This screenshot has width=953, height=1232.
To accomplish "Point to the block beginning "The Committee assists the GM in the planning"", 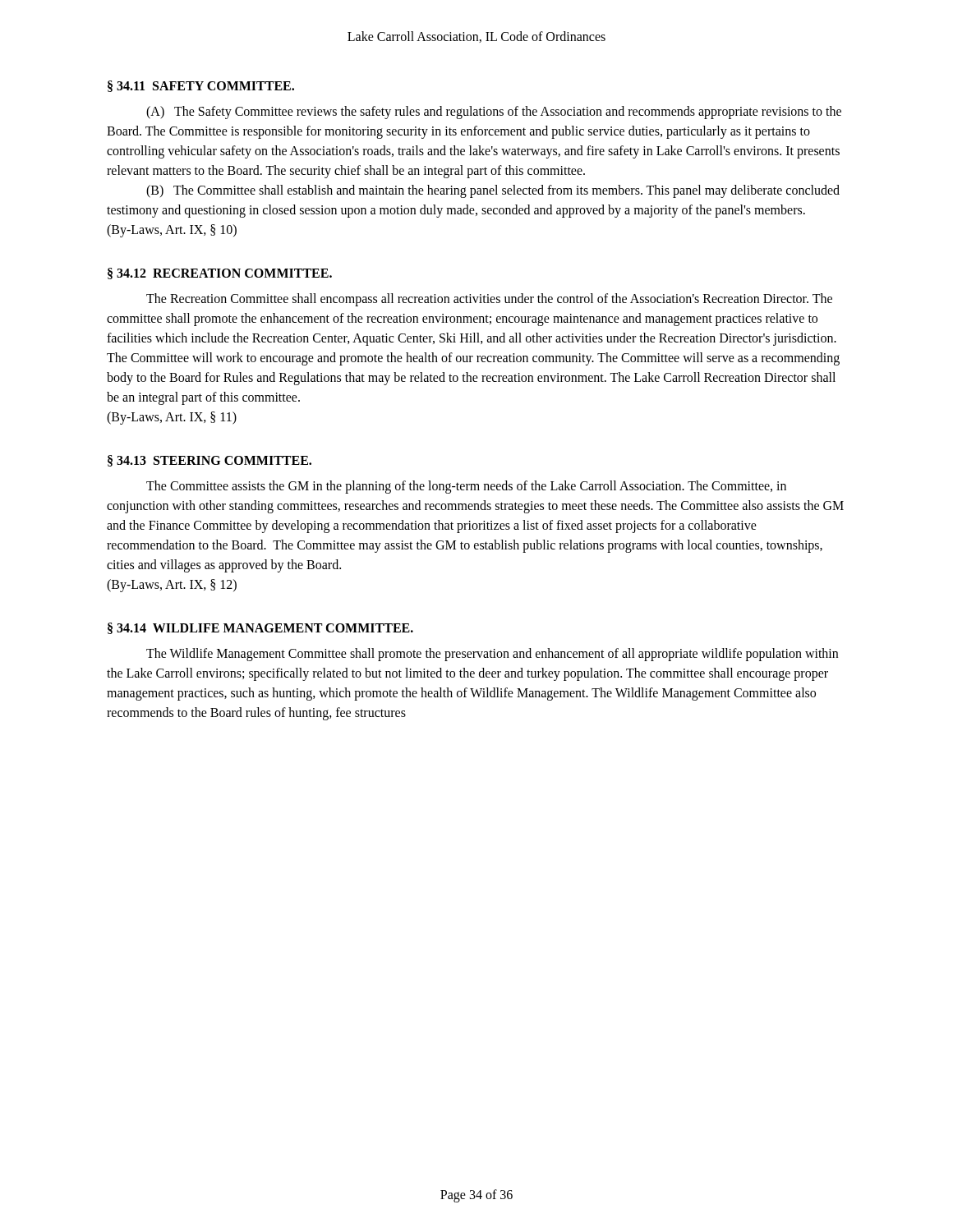I will (476, 536).
